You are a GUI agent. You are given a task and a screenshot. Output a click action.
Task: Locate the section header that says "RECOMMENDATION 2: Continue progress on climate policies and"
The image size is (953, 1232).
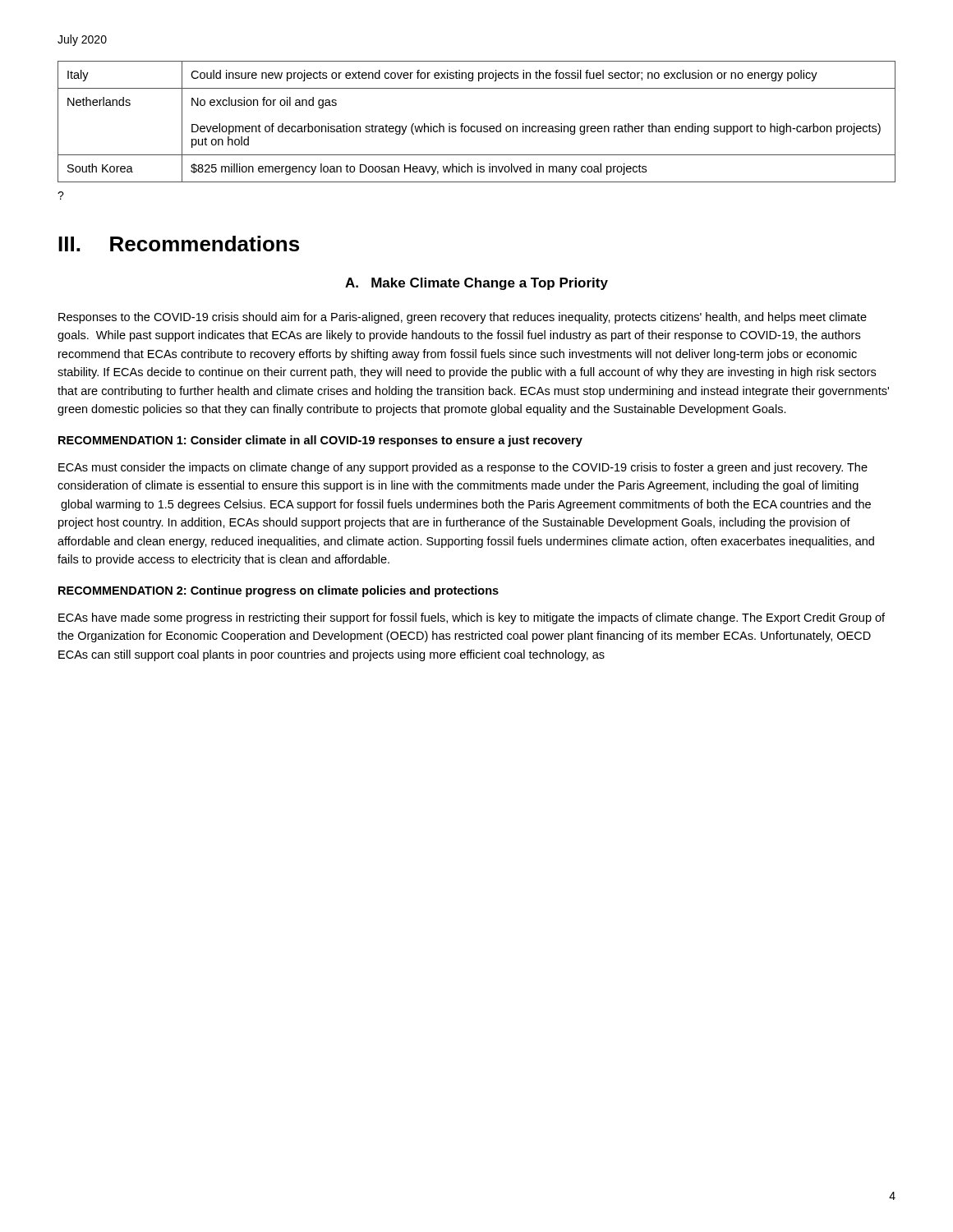[x=278, y=590]
